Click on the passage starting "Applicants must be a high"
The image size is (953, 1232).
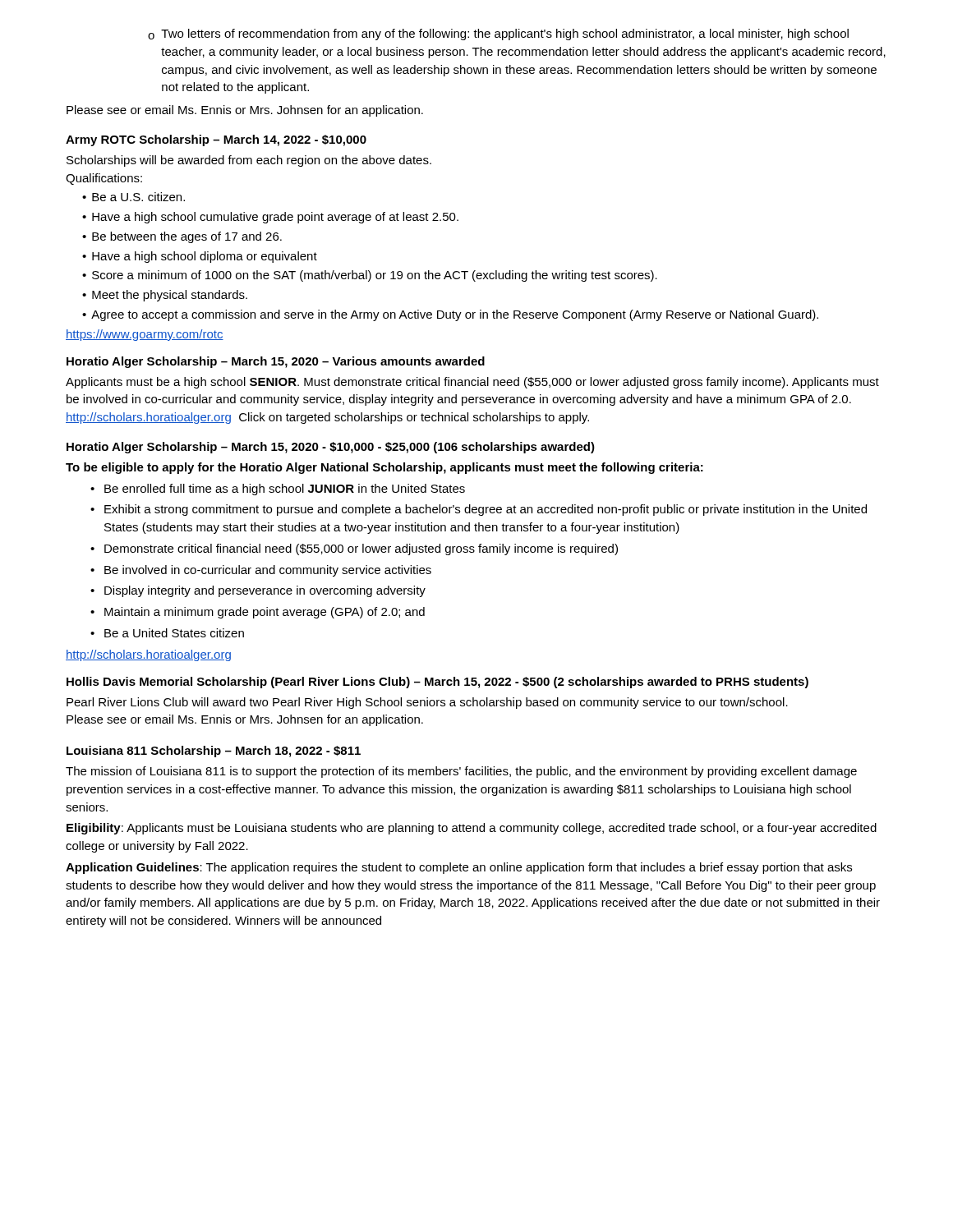pyautogui.click(x=472, y=399)
